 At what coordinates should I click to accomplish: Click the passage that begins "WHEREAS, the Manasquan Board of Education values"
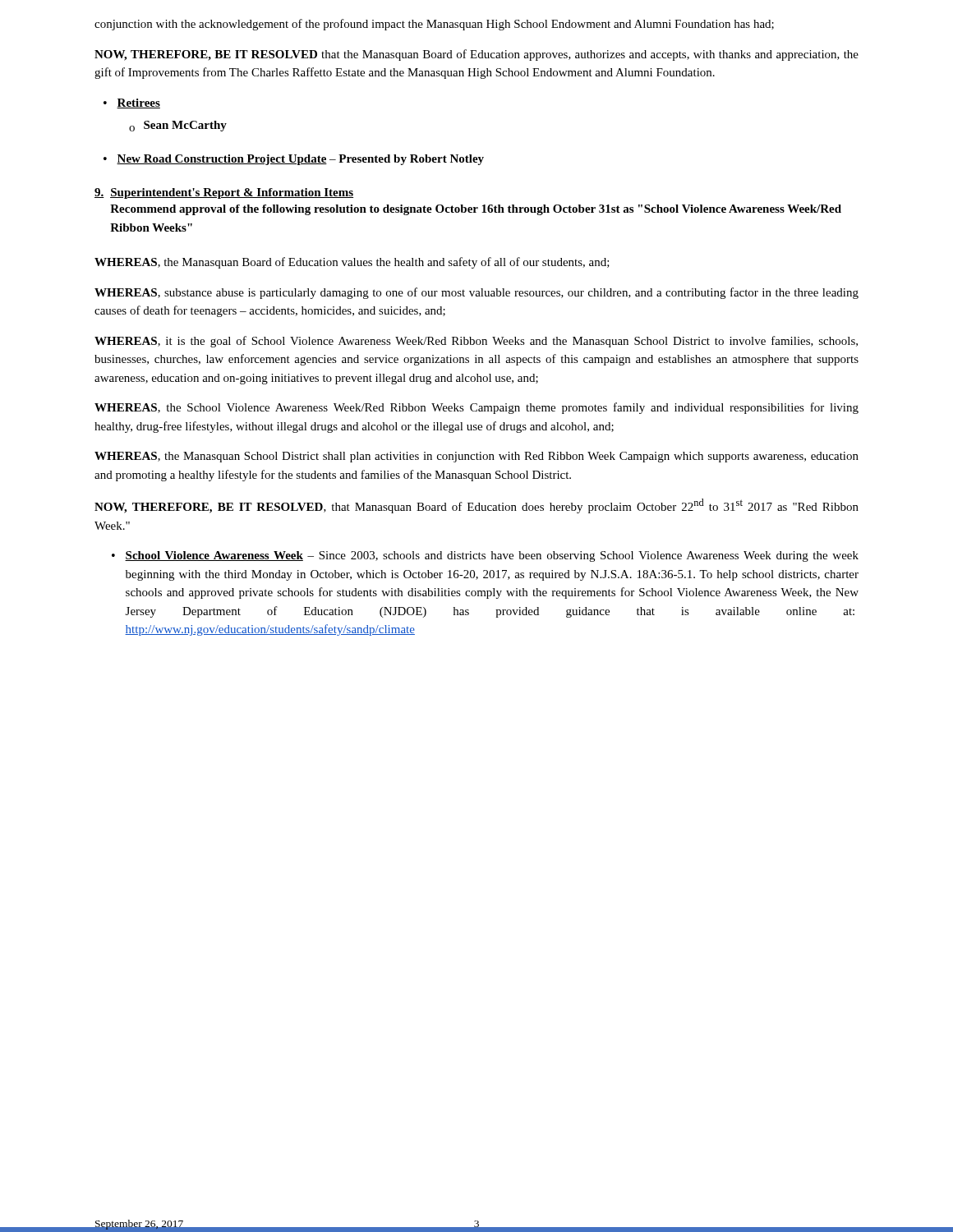point(352,262)
